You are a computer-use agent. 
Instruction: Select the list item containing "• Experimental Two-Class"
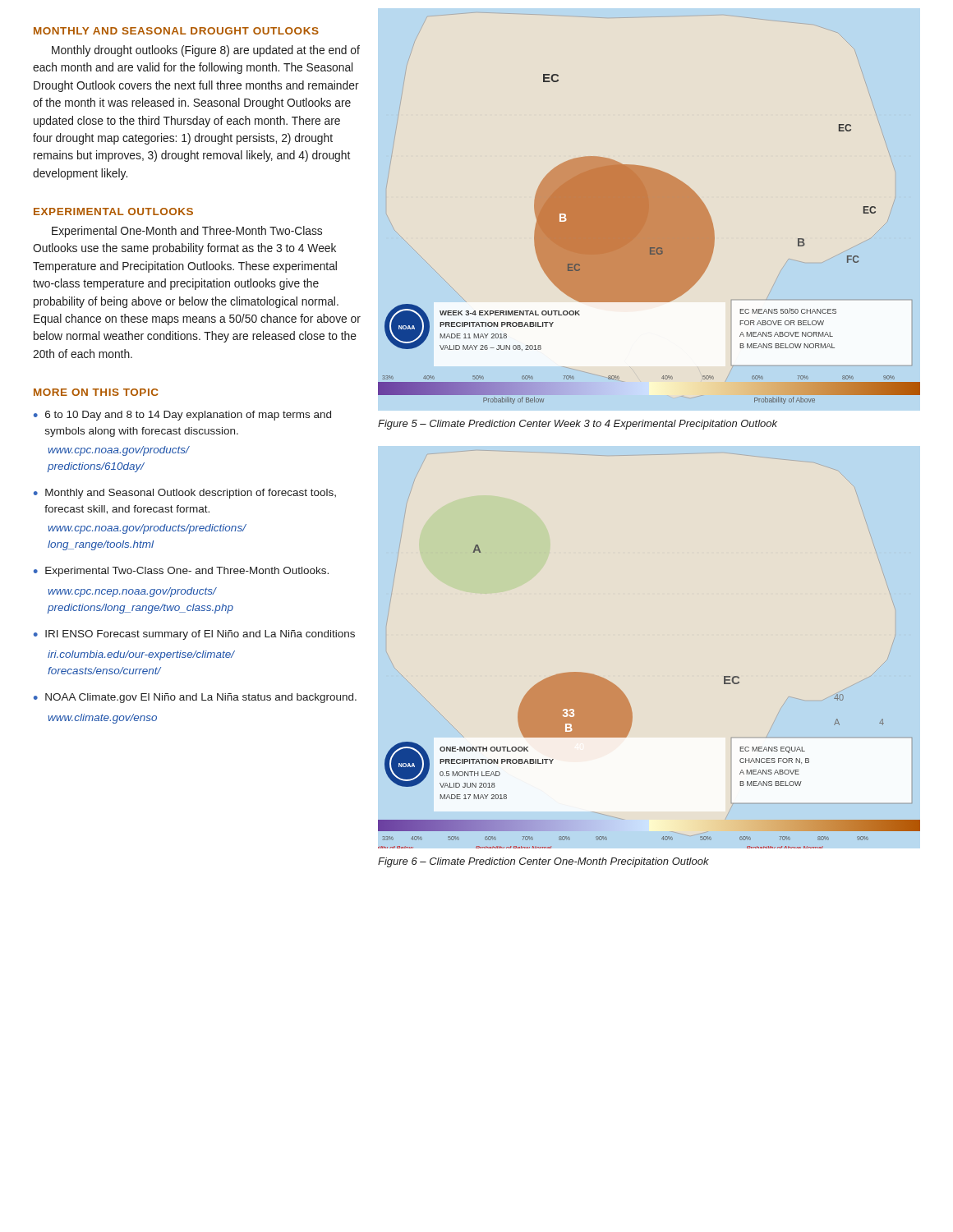[197, 589]
